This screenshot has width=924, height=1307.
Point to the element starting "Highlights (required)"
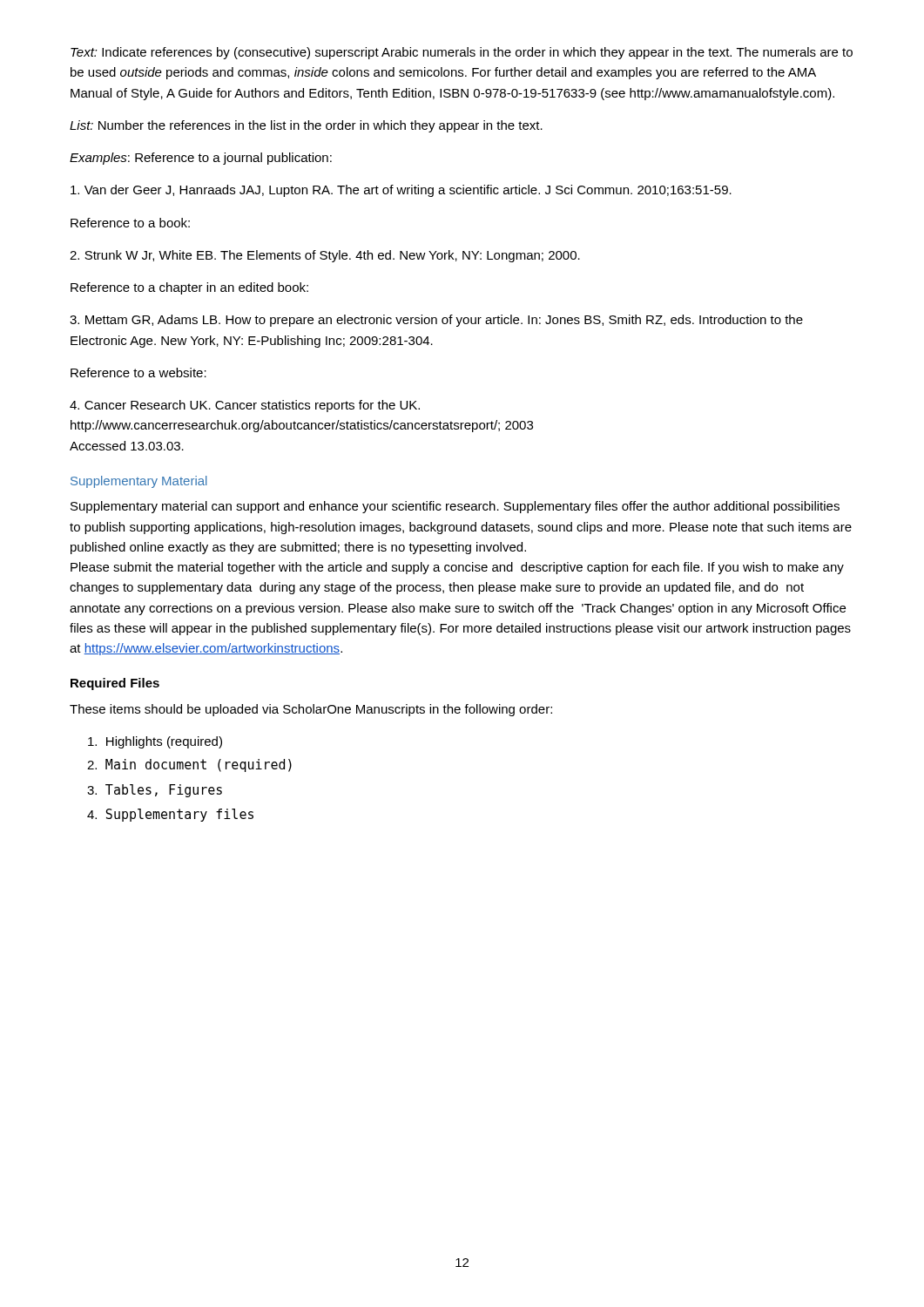point(155,741)
